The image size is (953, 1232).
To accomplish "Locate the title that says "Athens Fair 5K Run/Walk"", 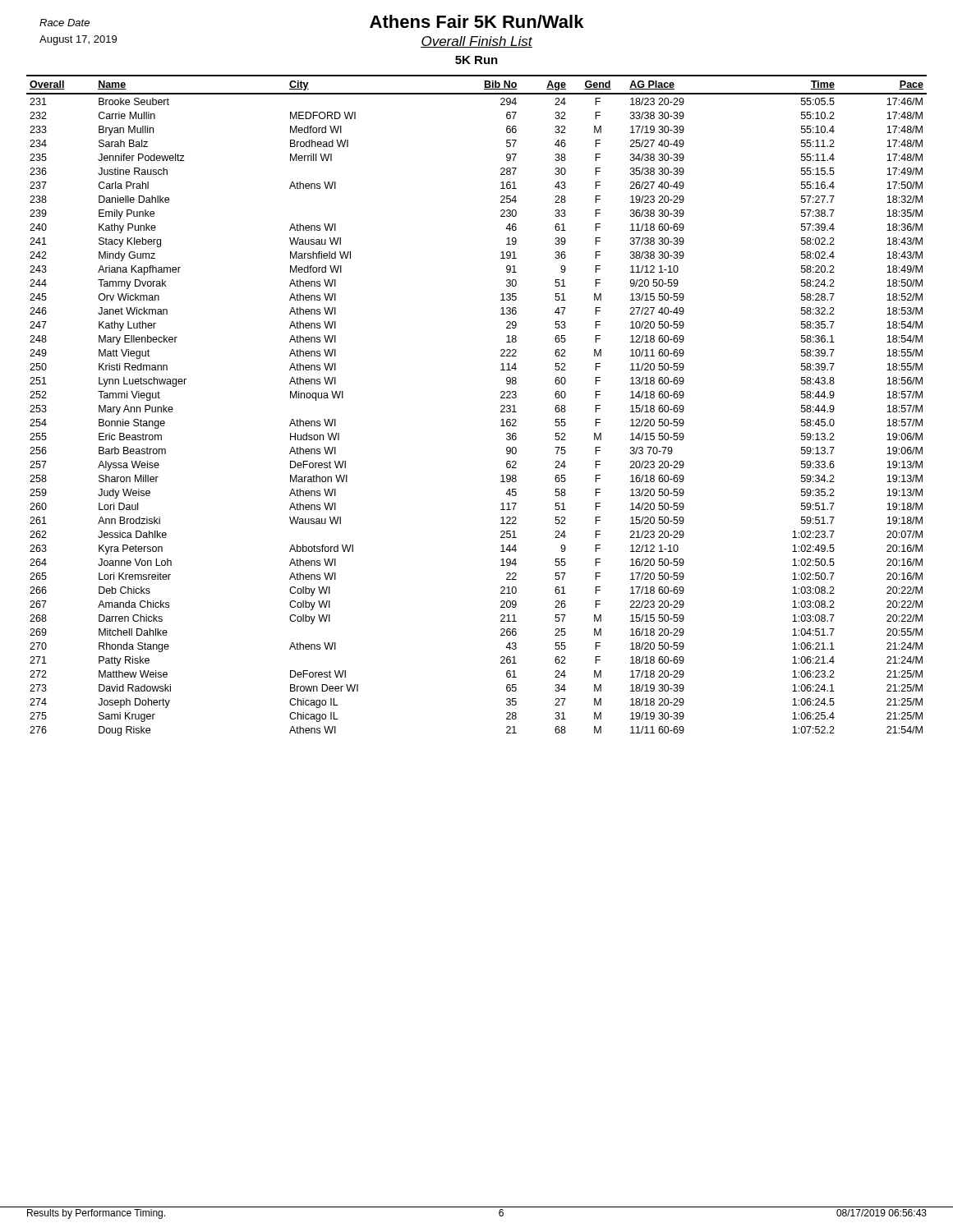I will tap(476, 22).
